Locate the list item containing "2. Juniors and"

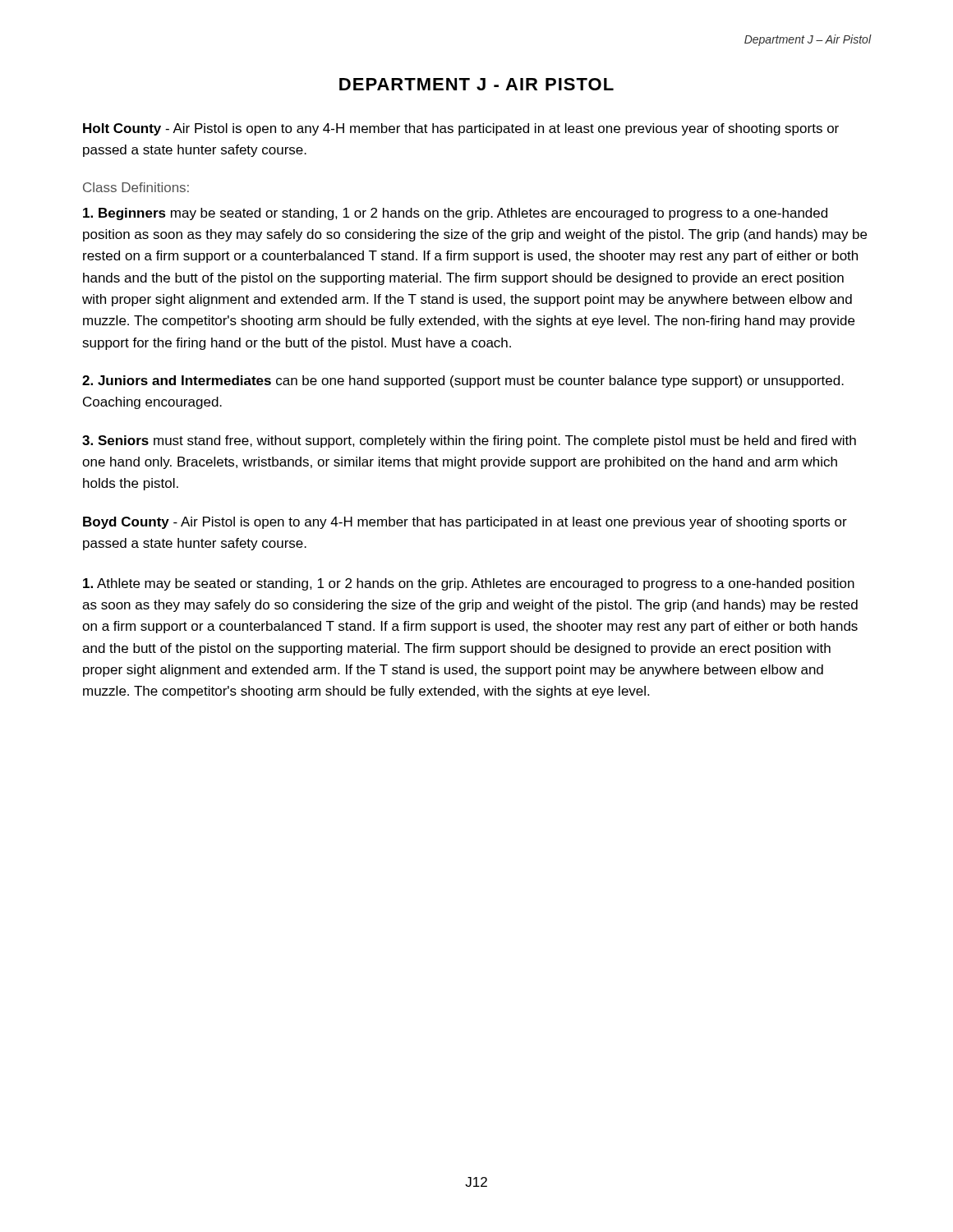[x=463, y=392]
